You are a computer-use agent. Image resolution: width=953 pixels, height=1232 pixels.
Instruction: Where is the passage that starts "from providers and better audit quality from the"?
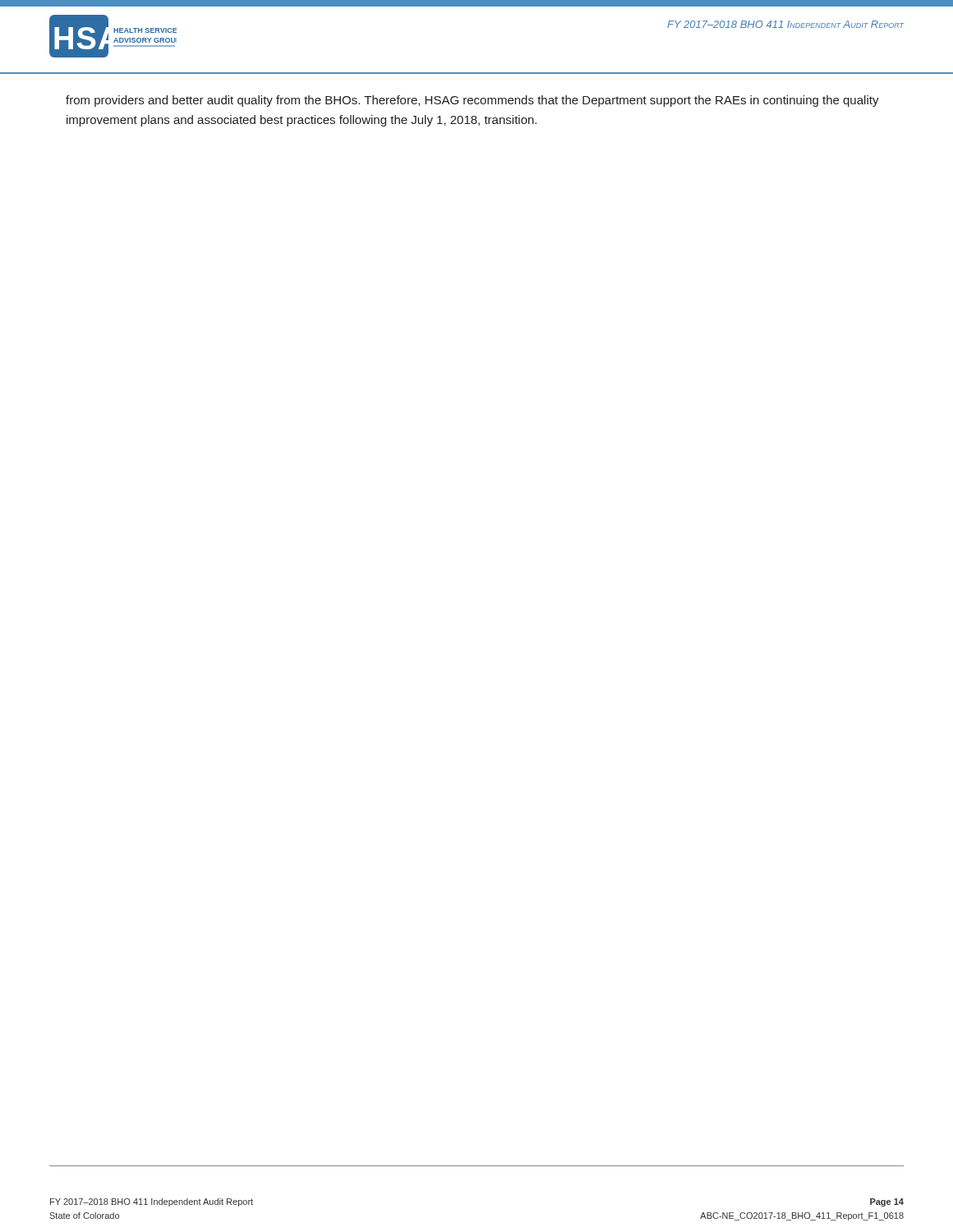(x=476, y=110)
